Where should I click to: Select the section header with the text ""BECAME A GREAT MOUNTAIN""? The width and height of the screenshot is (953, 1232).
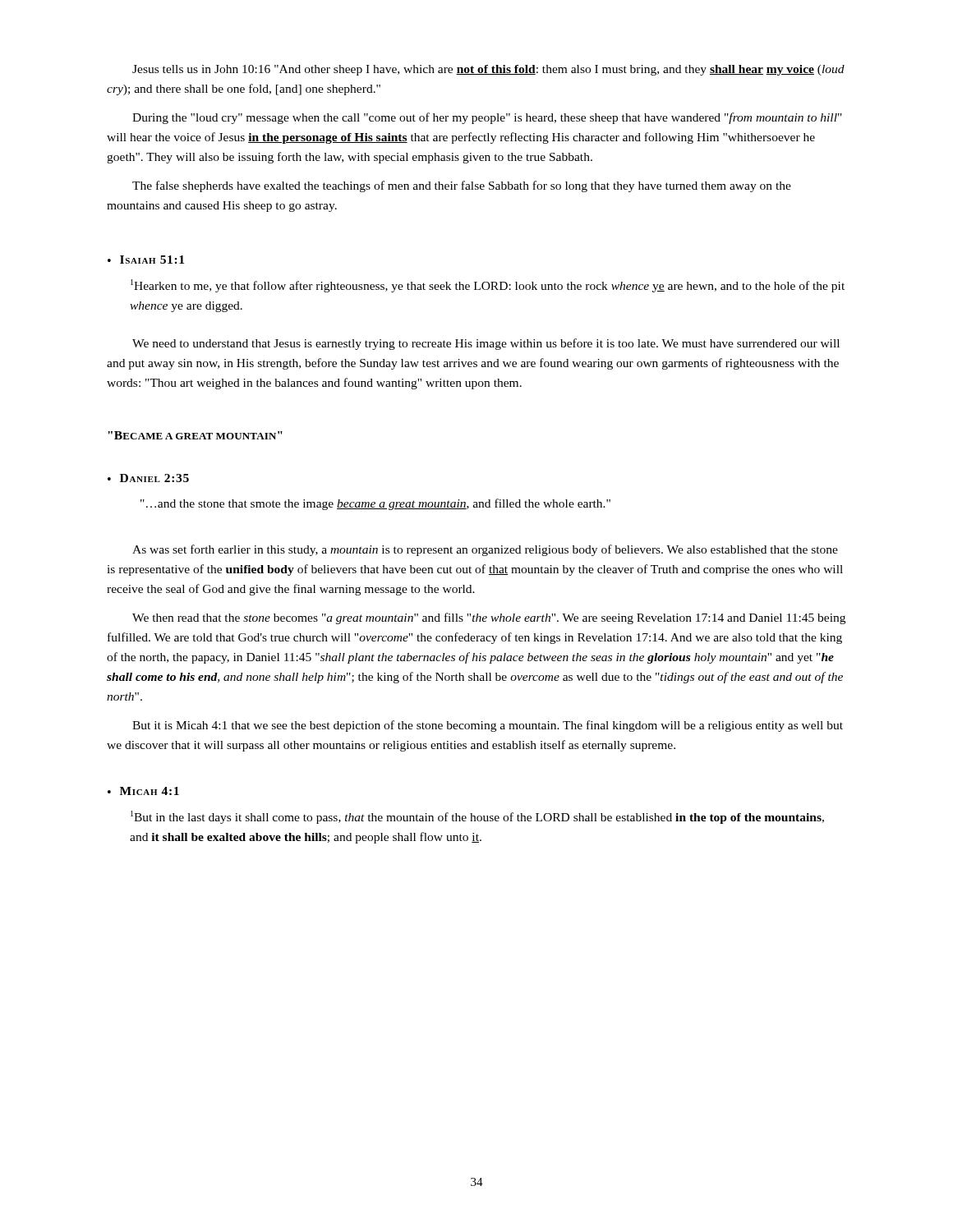click(x=195, y=435)
